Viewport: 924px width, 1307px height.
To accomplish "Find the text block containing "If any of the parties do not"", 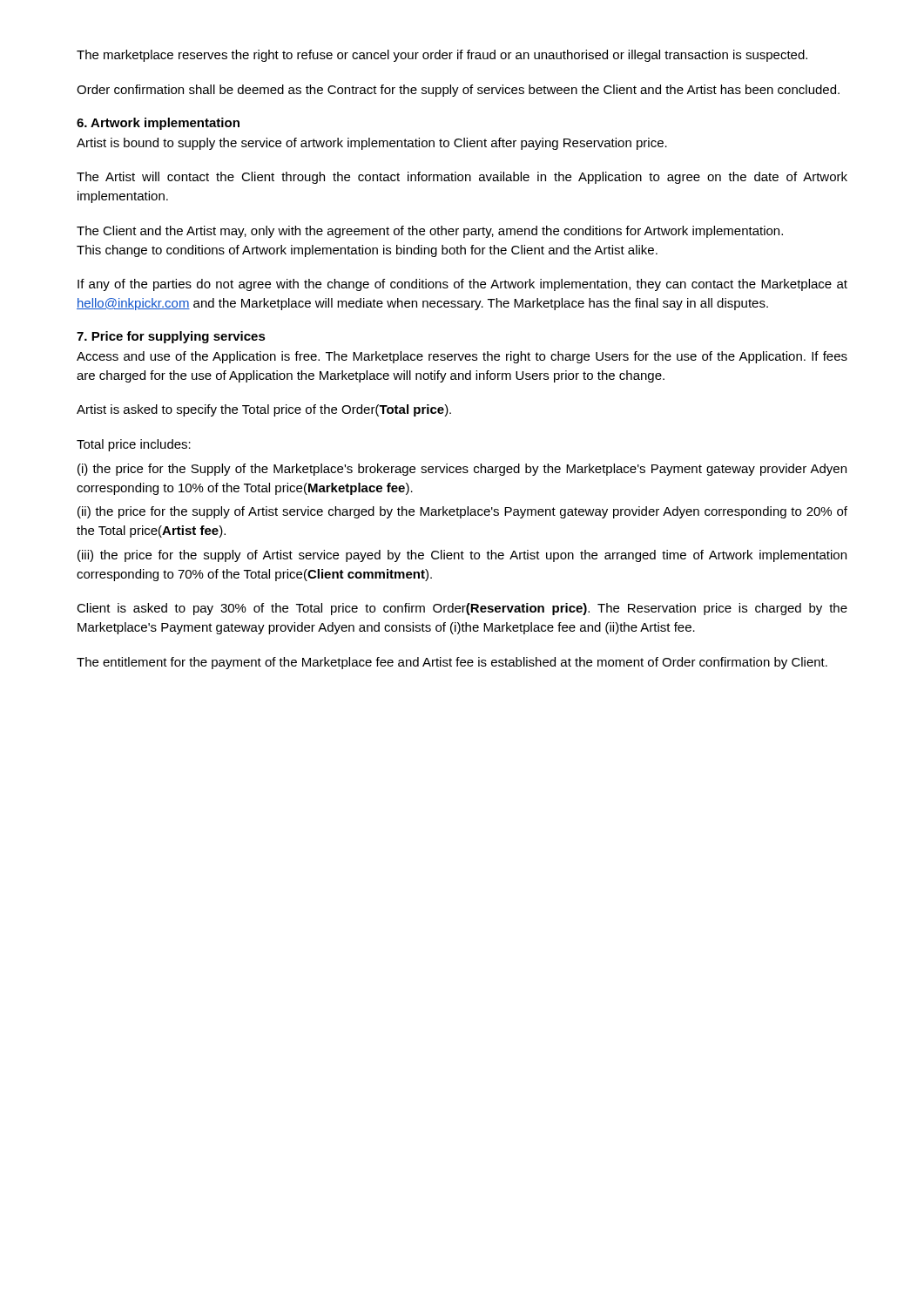I will click(x=462, y=293).
